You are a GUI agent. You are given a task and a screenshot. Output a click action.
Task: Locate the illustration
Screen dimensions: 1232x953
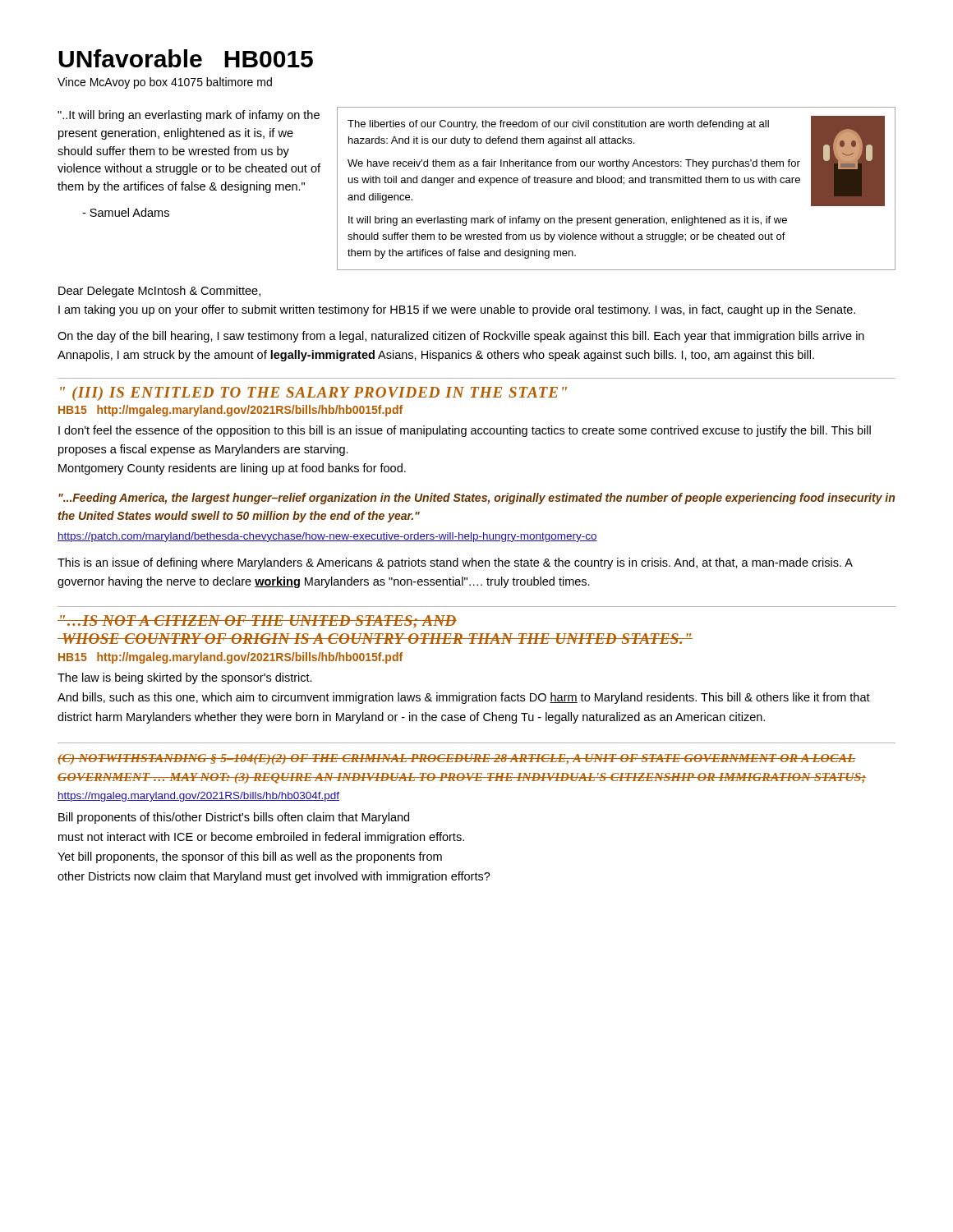pos(616,189)
